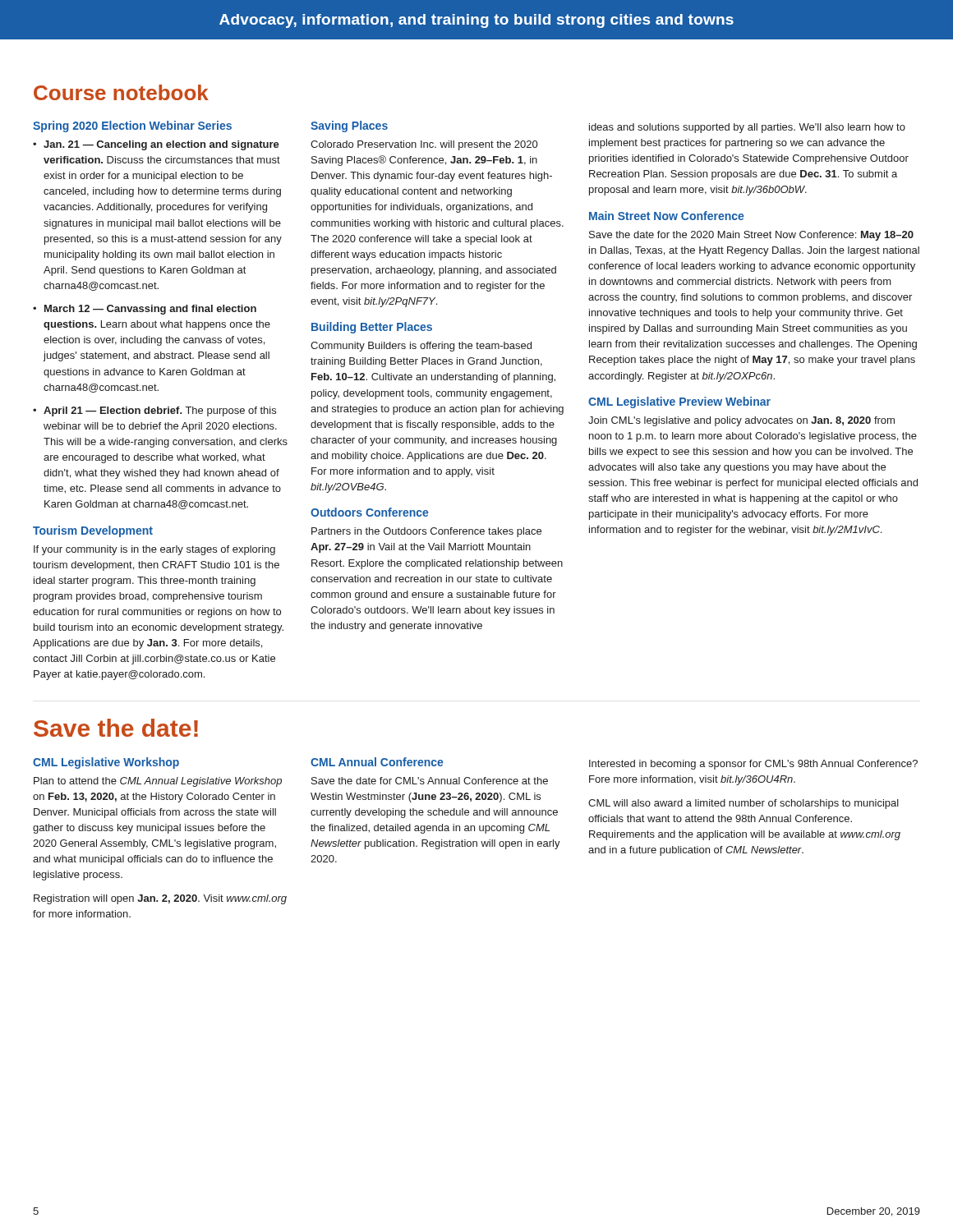Find the section header that reads "Saving Places"
The height and width of the screenshot is (1232, 953).
[x=349, y=126]
